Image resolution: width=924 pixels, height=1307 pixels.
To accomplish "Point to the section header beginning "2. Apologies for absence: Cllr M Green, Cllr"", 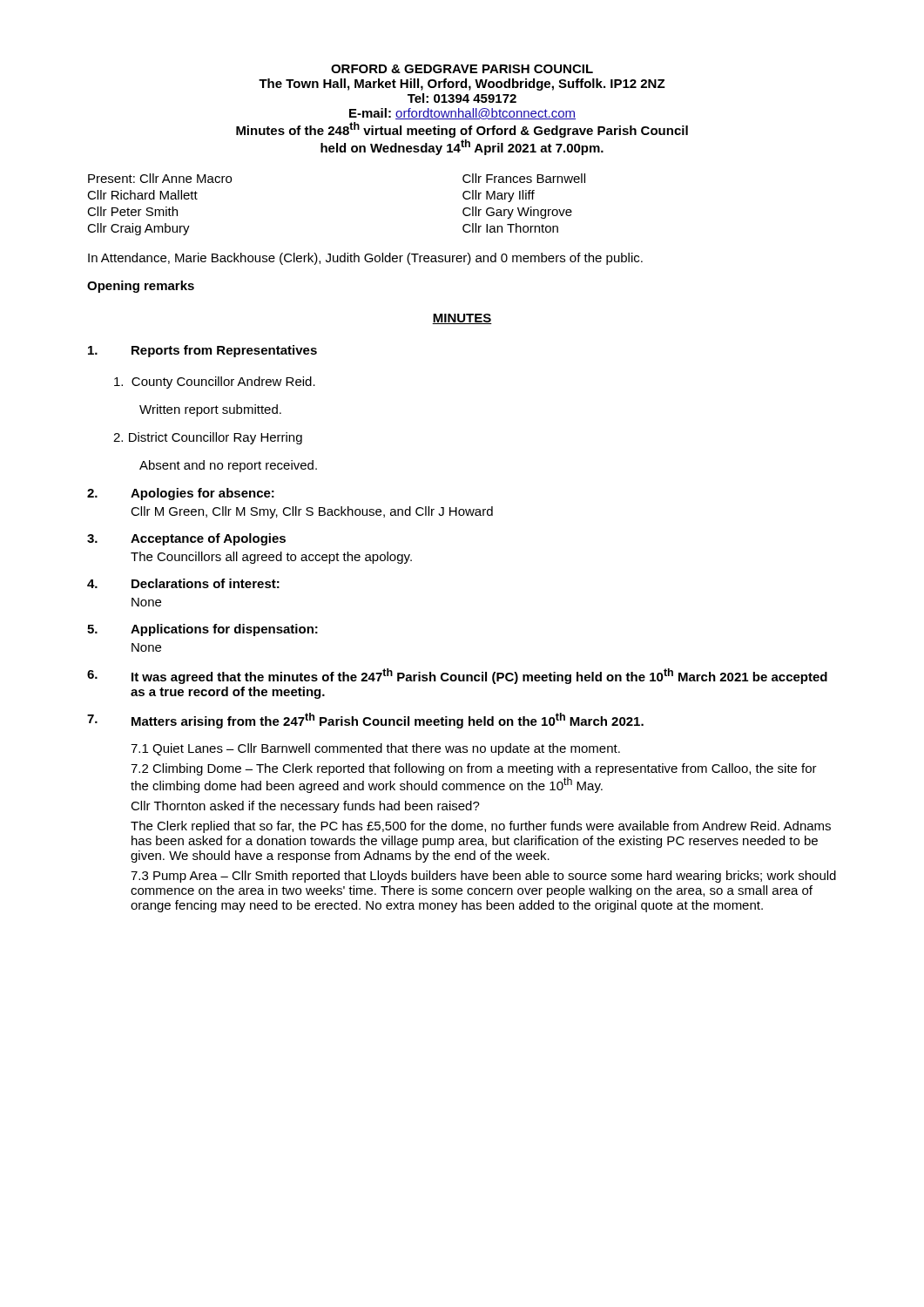I will 462,504.
